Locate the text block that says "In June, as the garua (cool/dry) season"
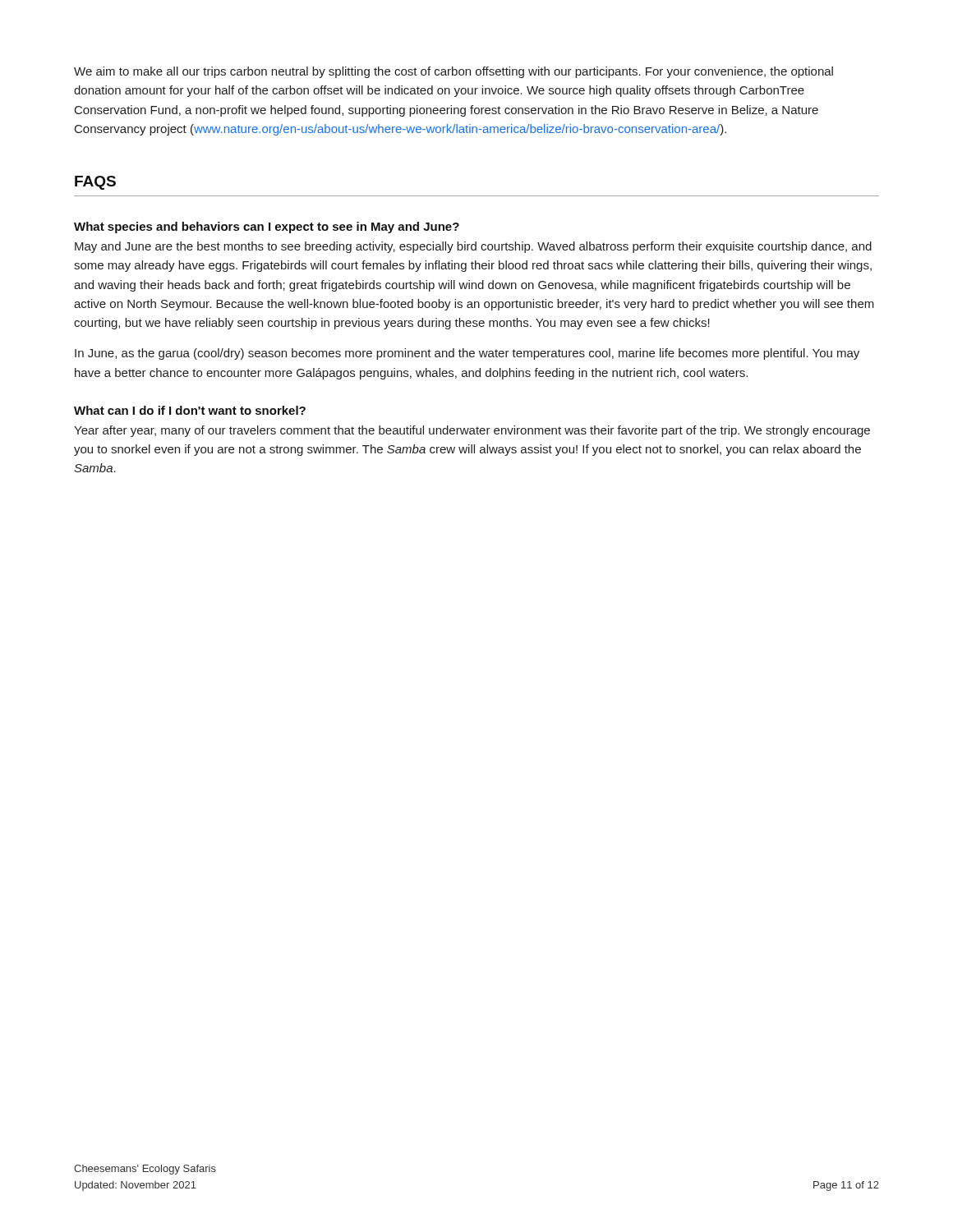This screenshot has height=1232, width=953. [x=476, y=363]
